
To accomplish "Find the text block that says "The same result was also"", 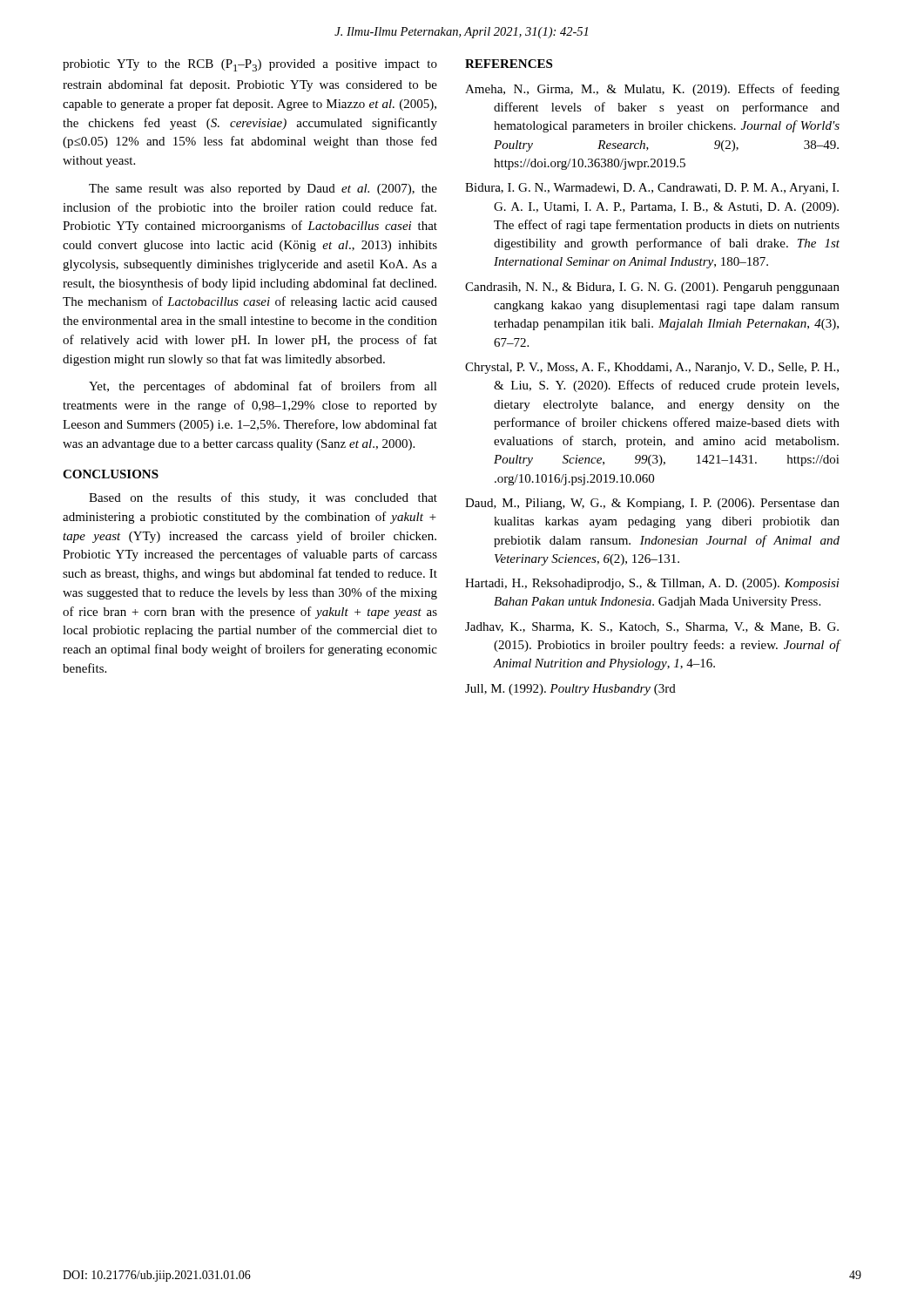I will click(250, 274).
